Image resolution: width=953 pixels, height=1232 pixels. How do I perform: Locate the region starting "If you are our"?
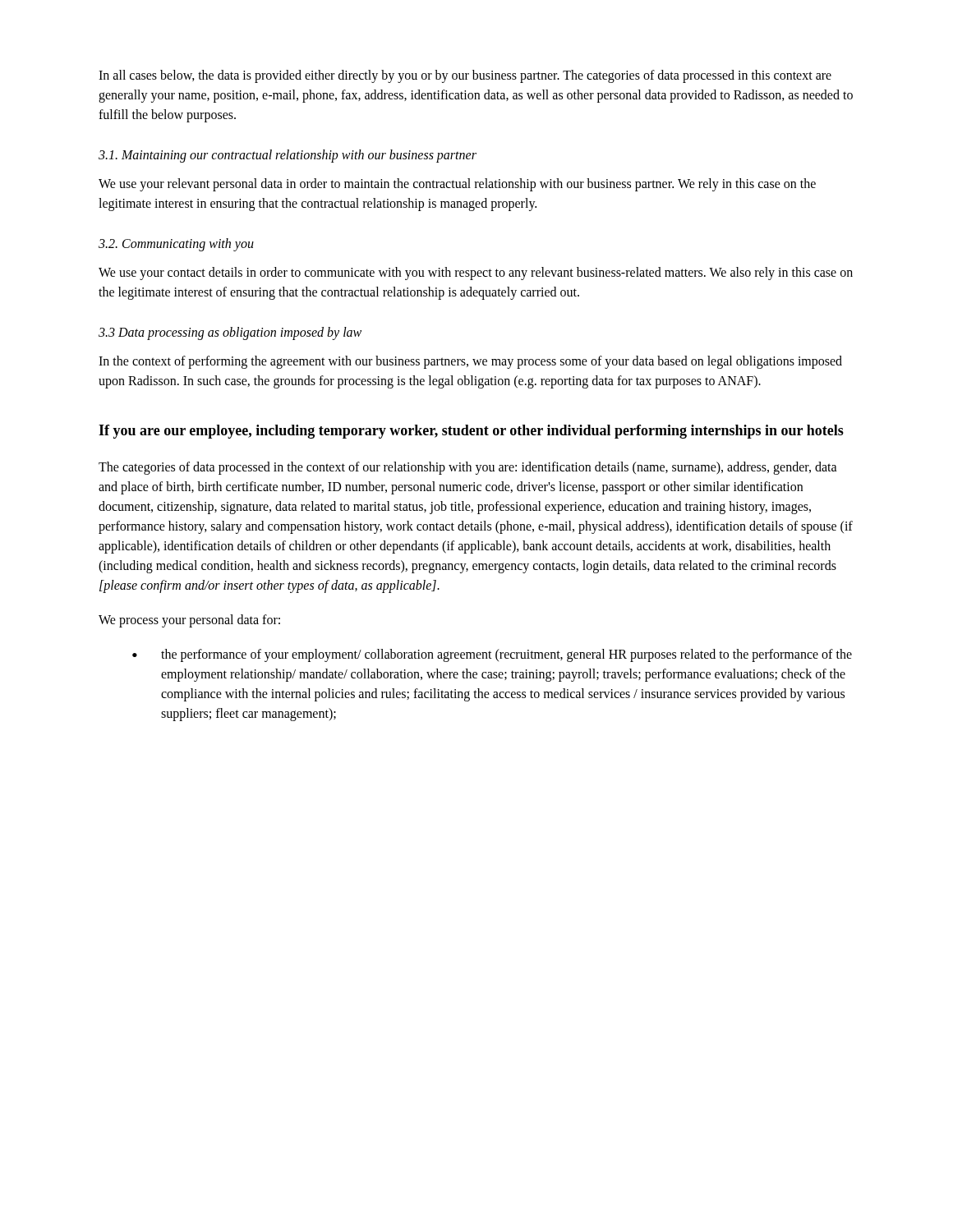471,430
